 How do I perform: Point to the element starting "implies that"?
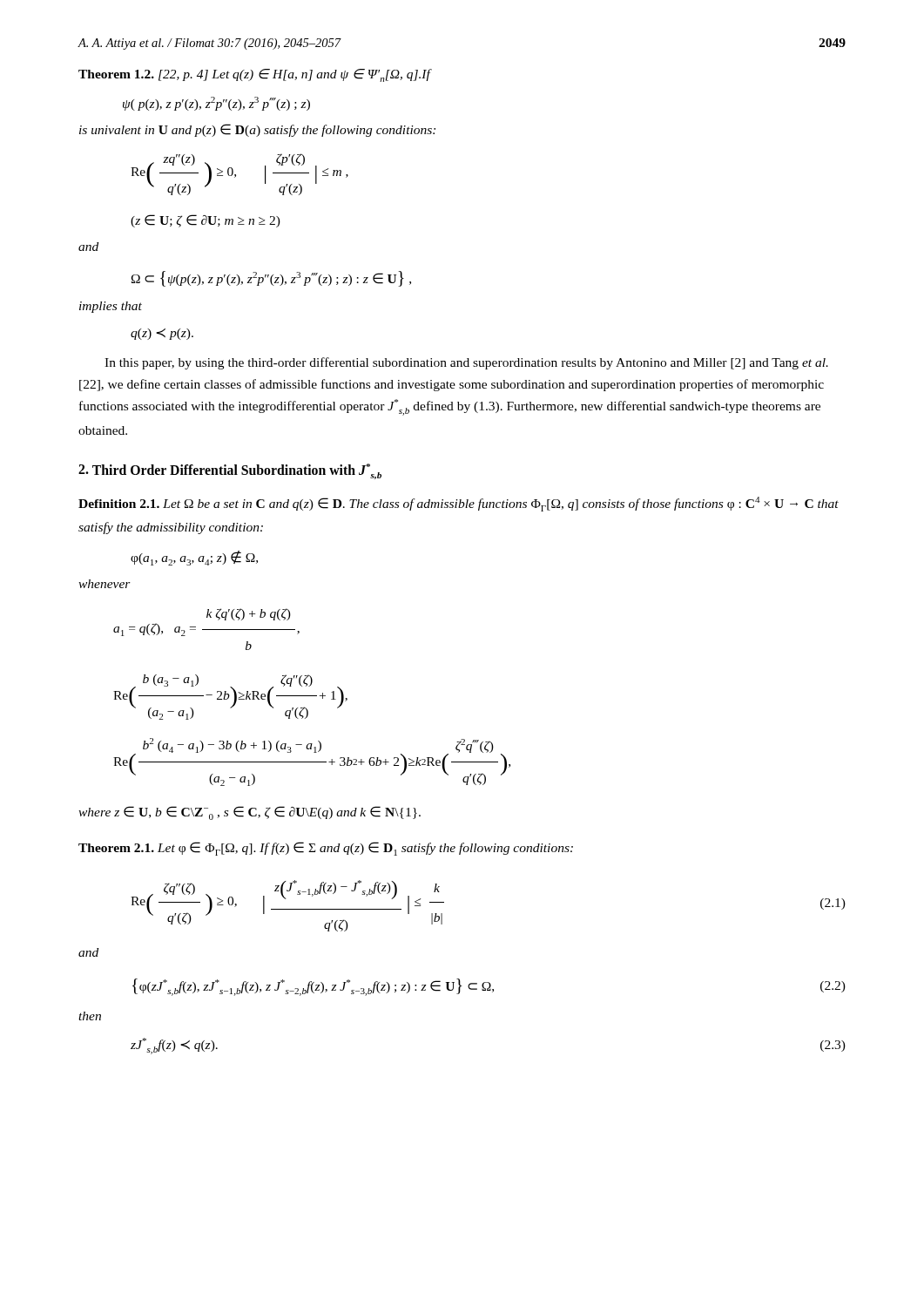click(110, 305)
